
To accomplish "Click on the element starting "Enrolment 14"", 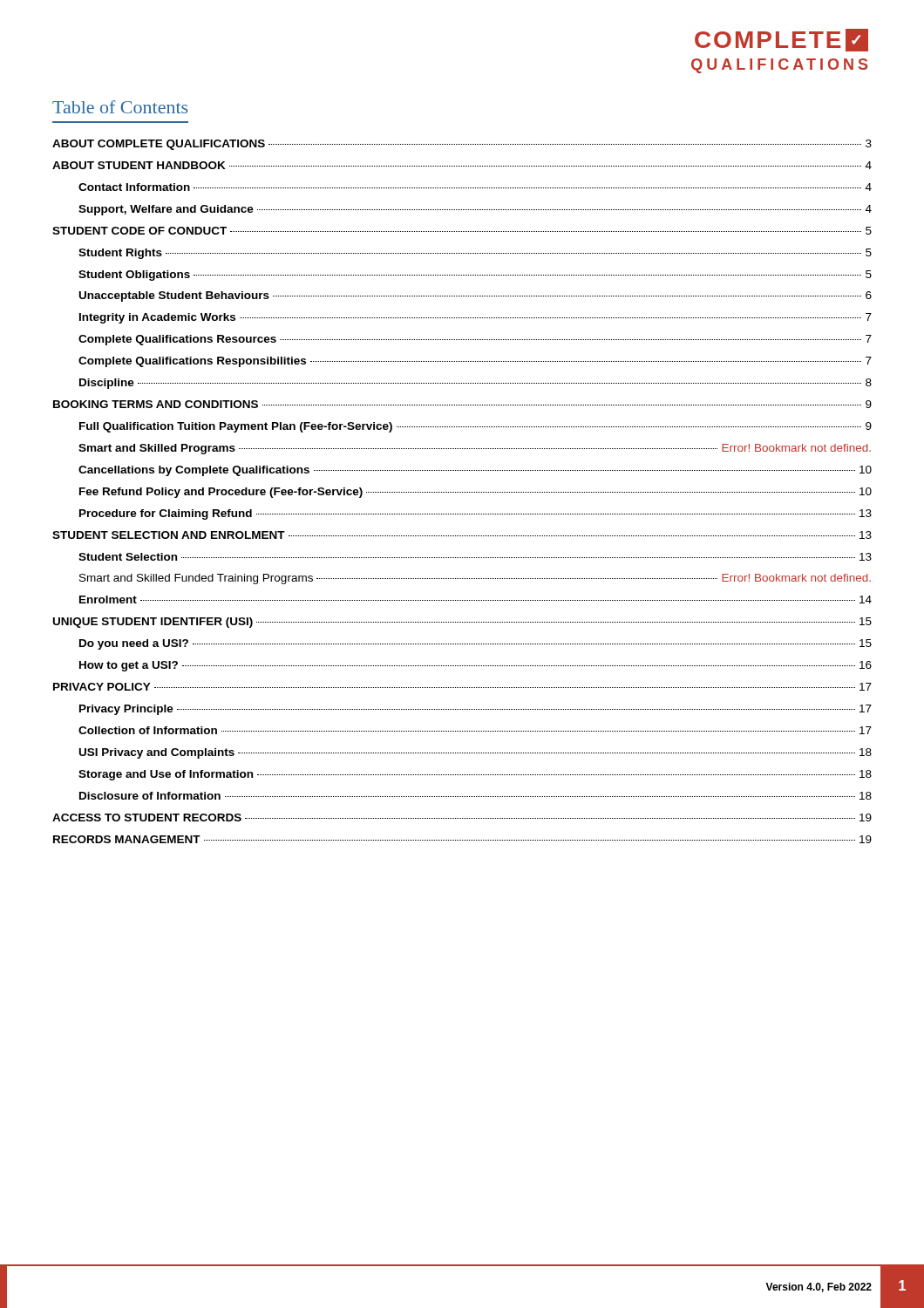I will (x=462, y=601).
